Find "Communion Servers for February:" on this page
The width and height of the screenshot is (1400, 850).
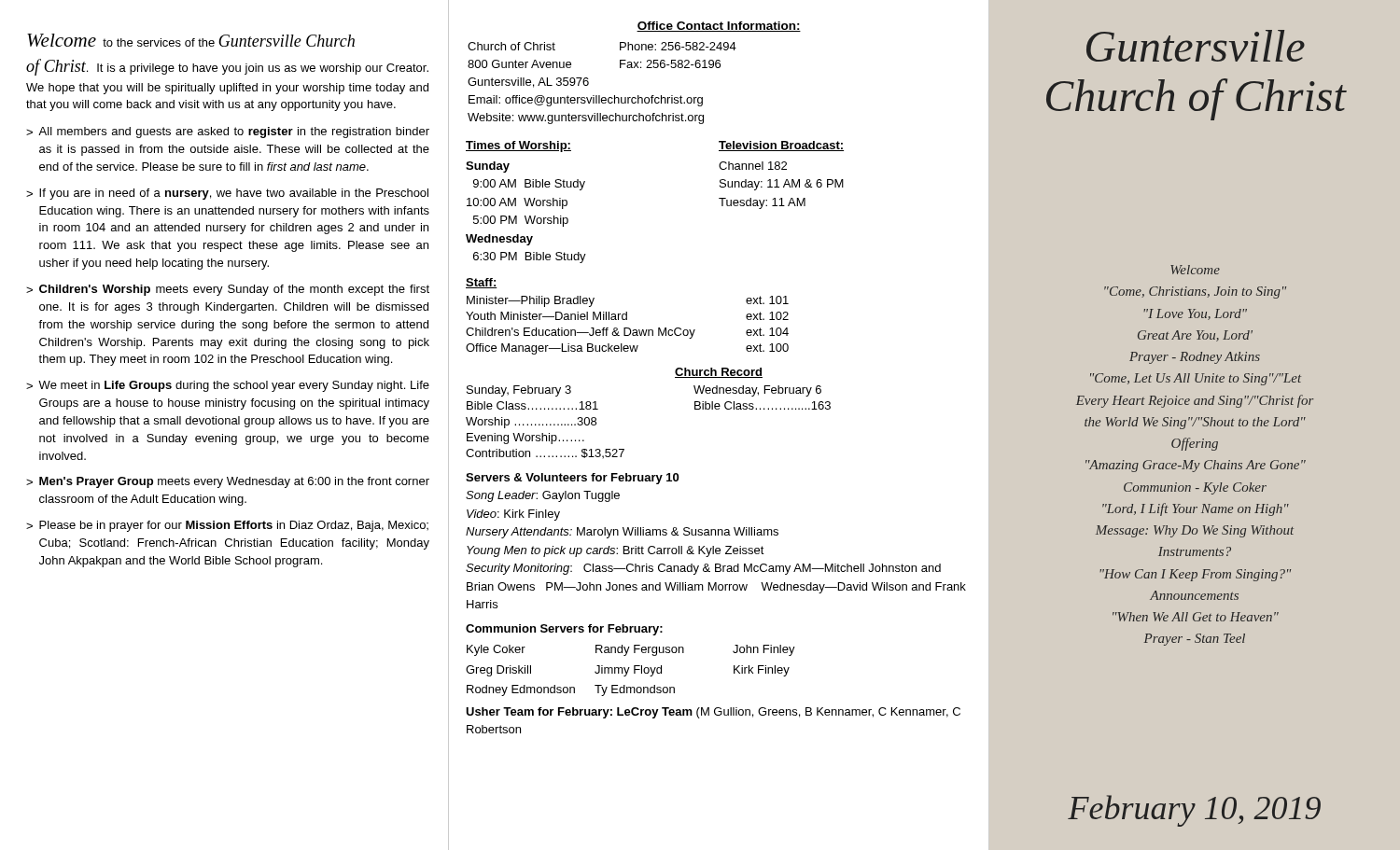[565, 628]
